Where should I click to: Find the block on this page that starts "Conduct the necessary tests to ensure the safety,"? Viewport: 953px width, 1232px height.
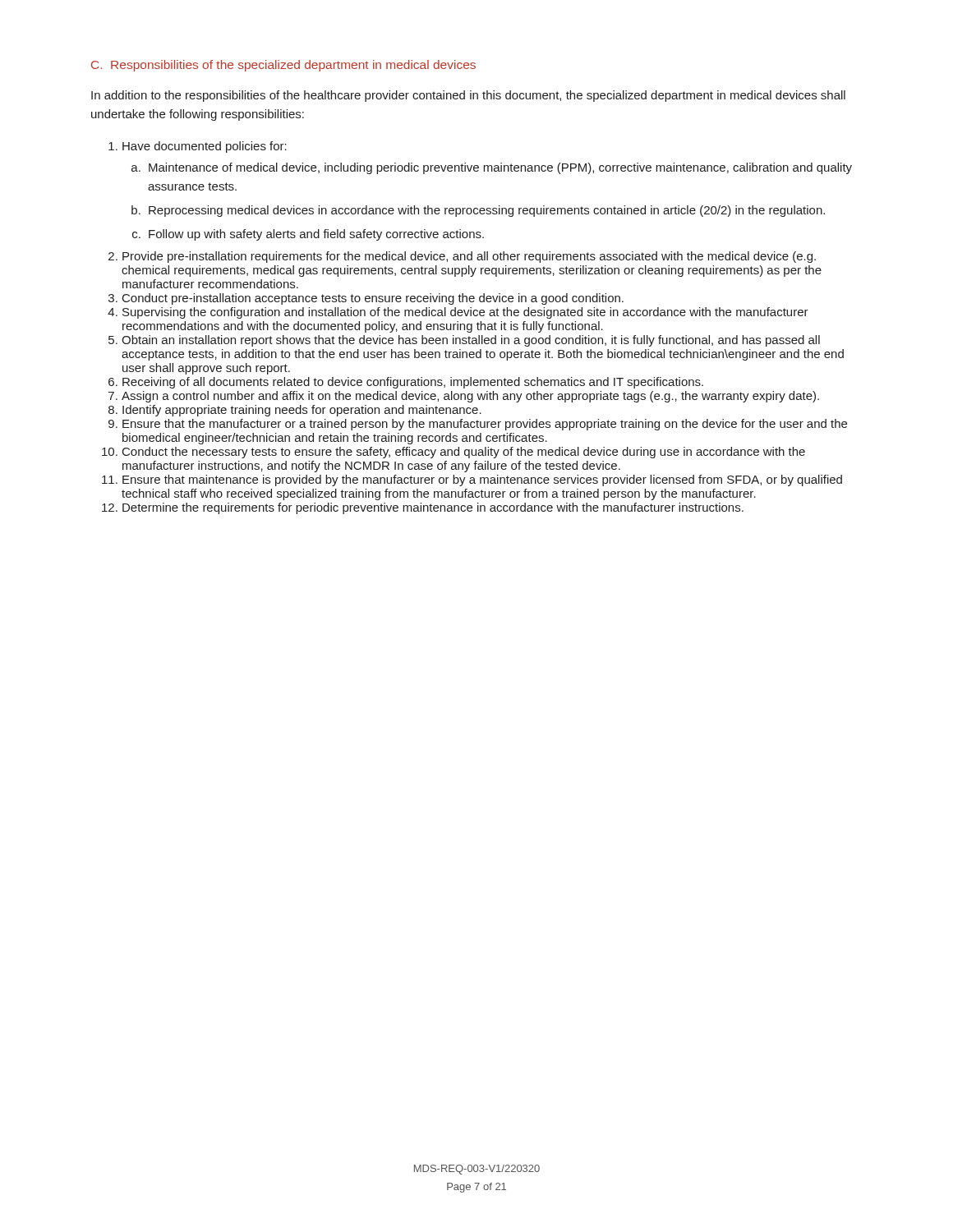492,458
